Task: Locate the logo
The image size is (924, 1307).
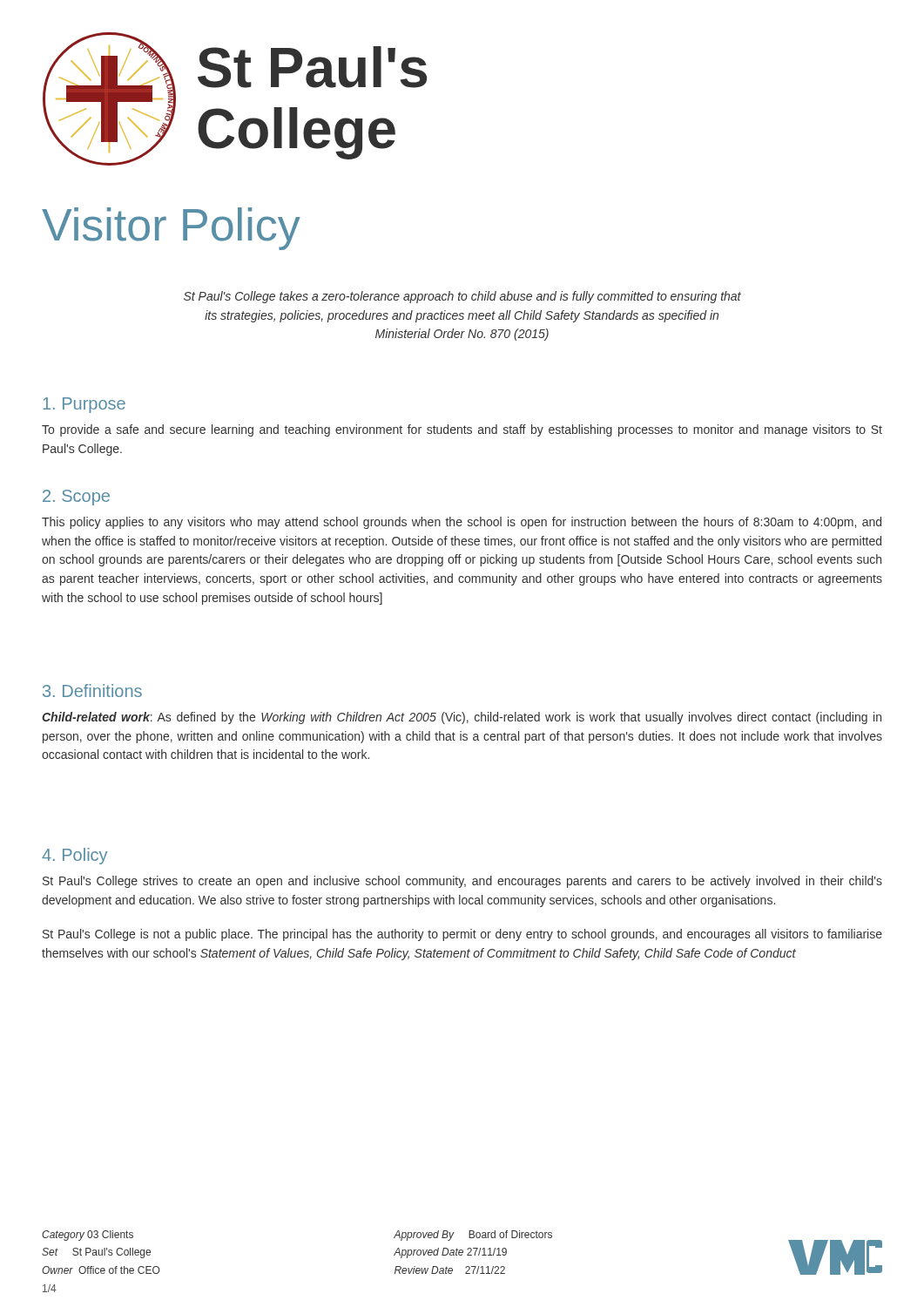Action: coord(235,99)
